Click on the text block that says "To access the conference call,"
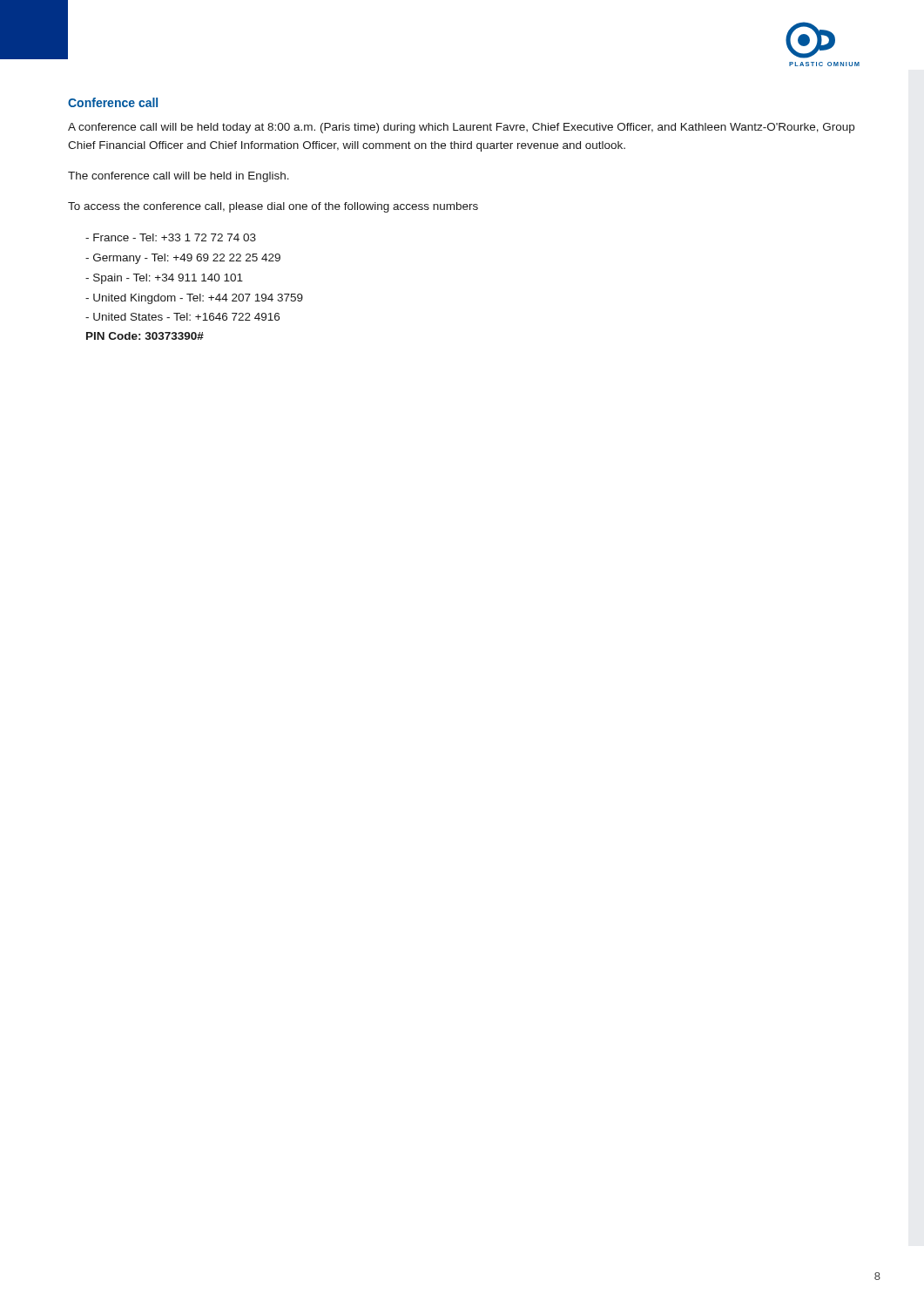 [x=273, y=206]
